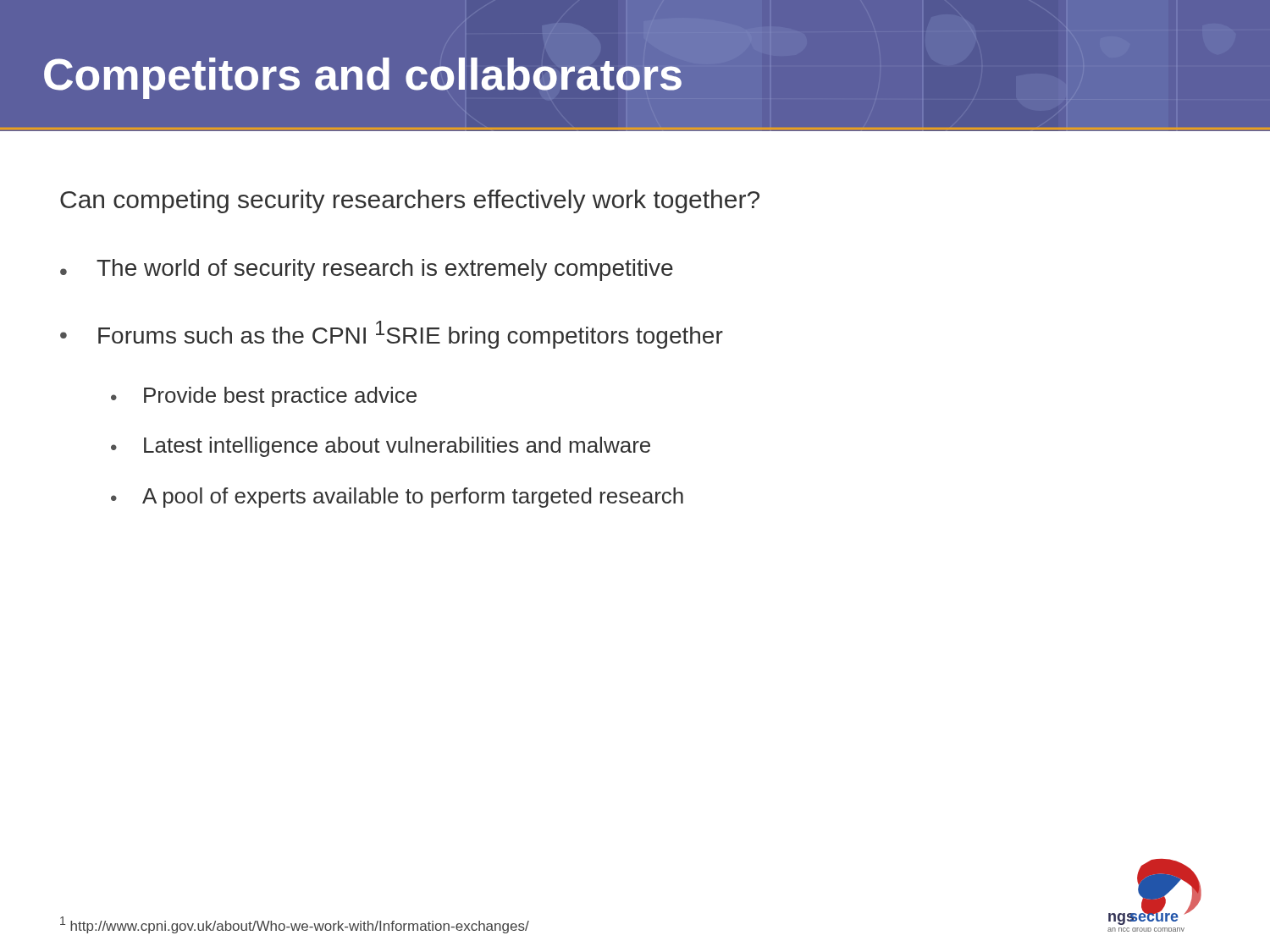Locate the text "• Latest intelligence about vulnerabilities and malware"
1270x952 pixels.
(381, 446)
